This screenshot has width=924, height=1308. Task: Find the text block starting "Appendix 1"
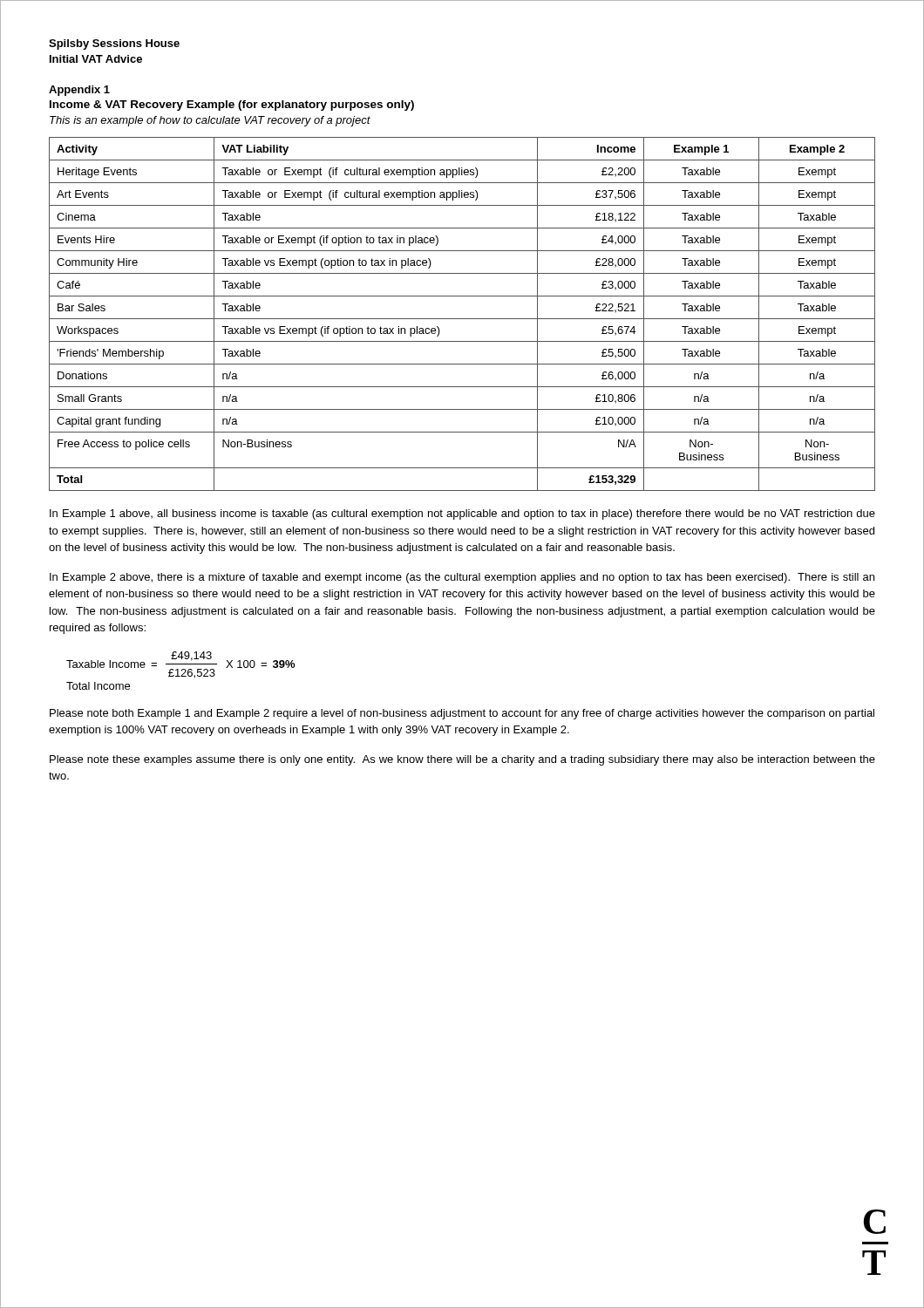[x=79, y=90]
